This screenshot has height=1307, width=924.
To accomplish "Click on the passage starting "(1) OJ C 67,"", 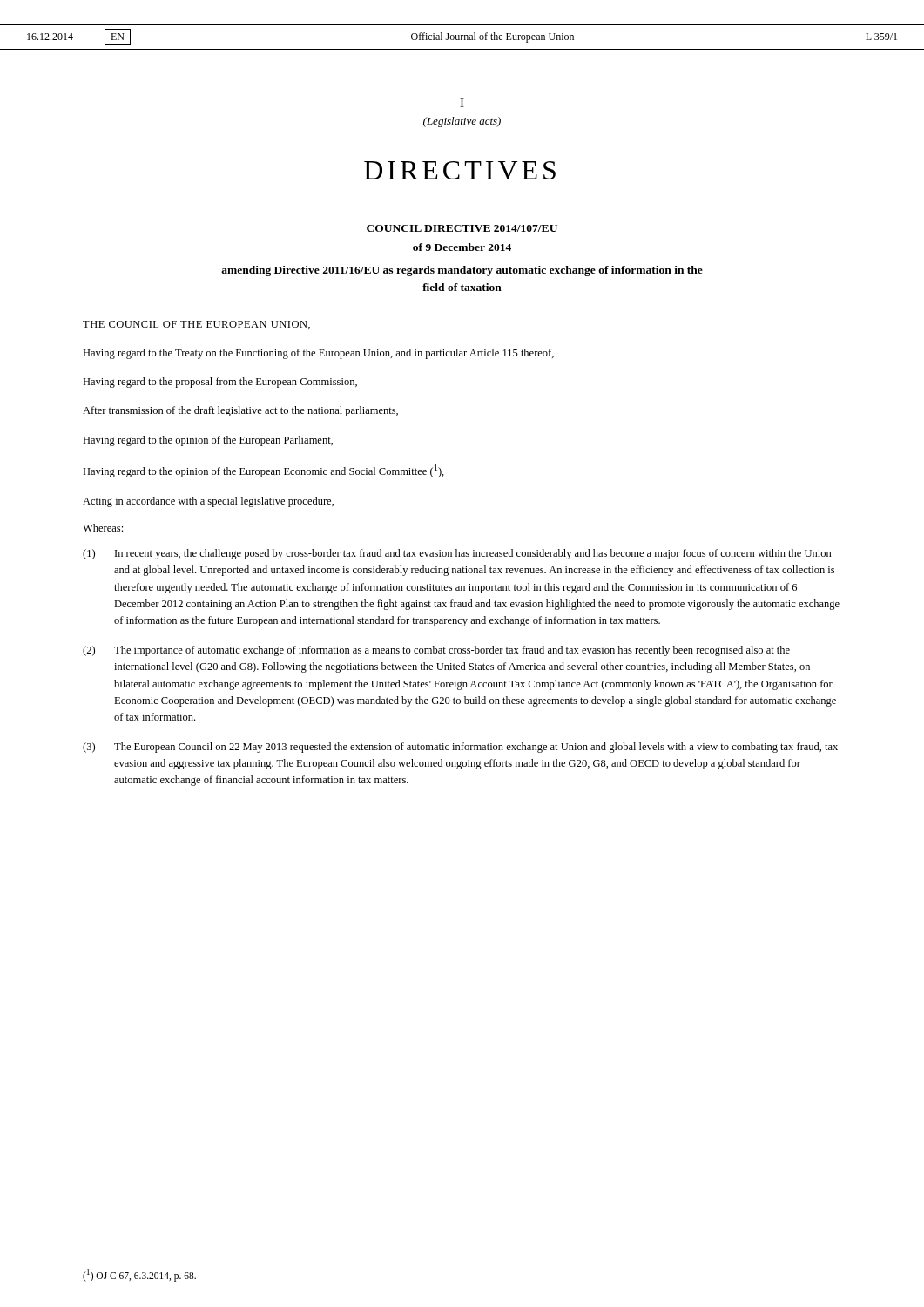I will 140,1274.
